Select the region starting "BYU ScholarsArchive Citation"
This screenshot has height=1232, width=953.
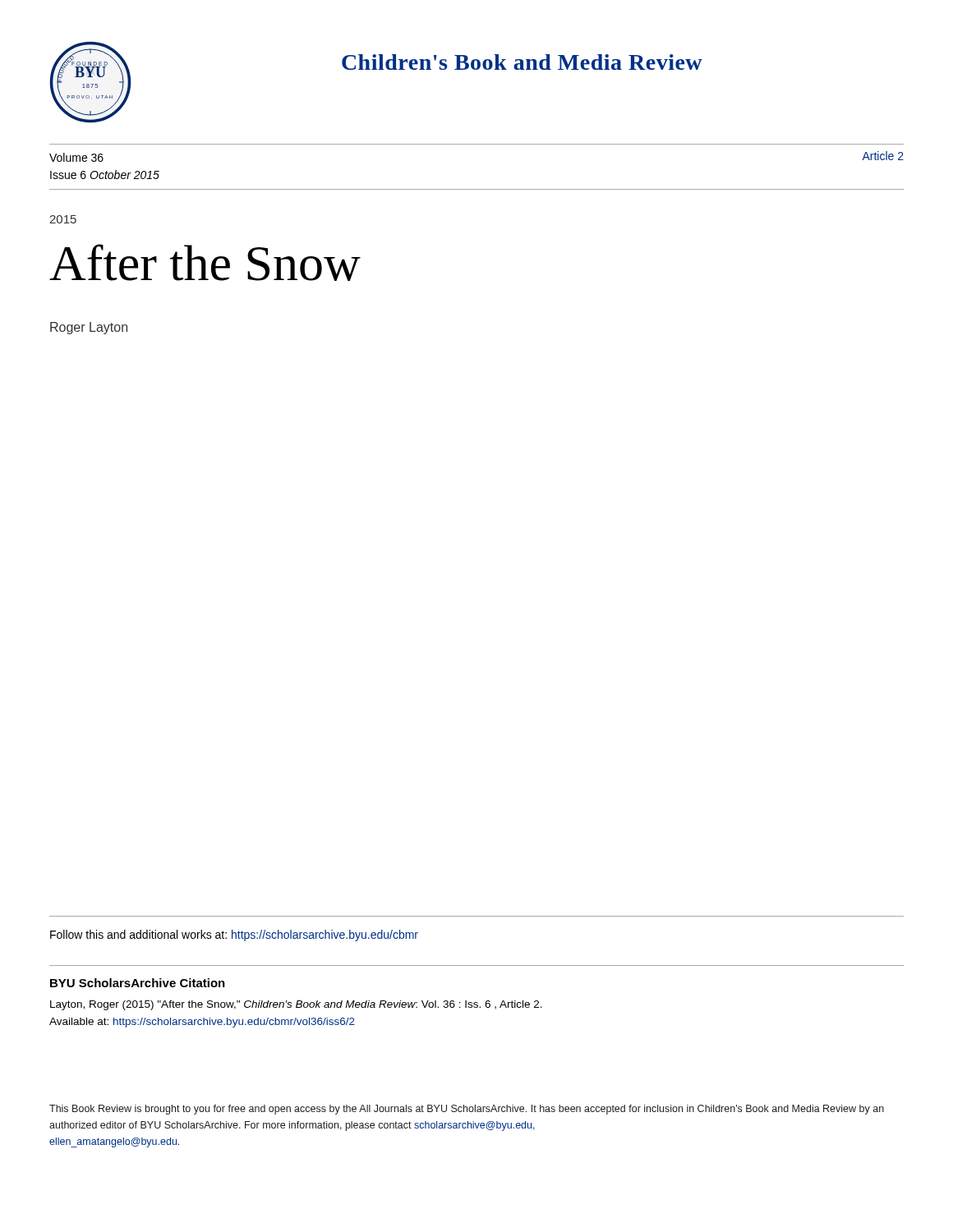(137, 983)
